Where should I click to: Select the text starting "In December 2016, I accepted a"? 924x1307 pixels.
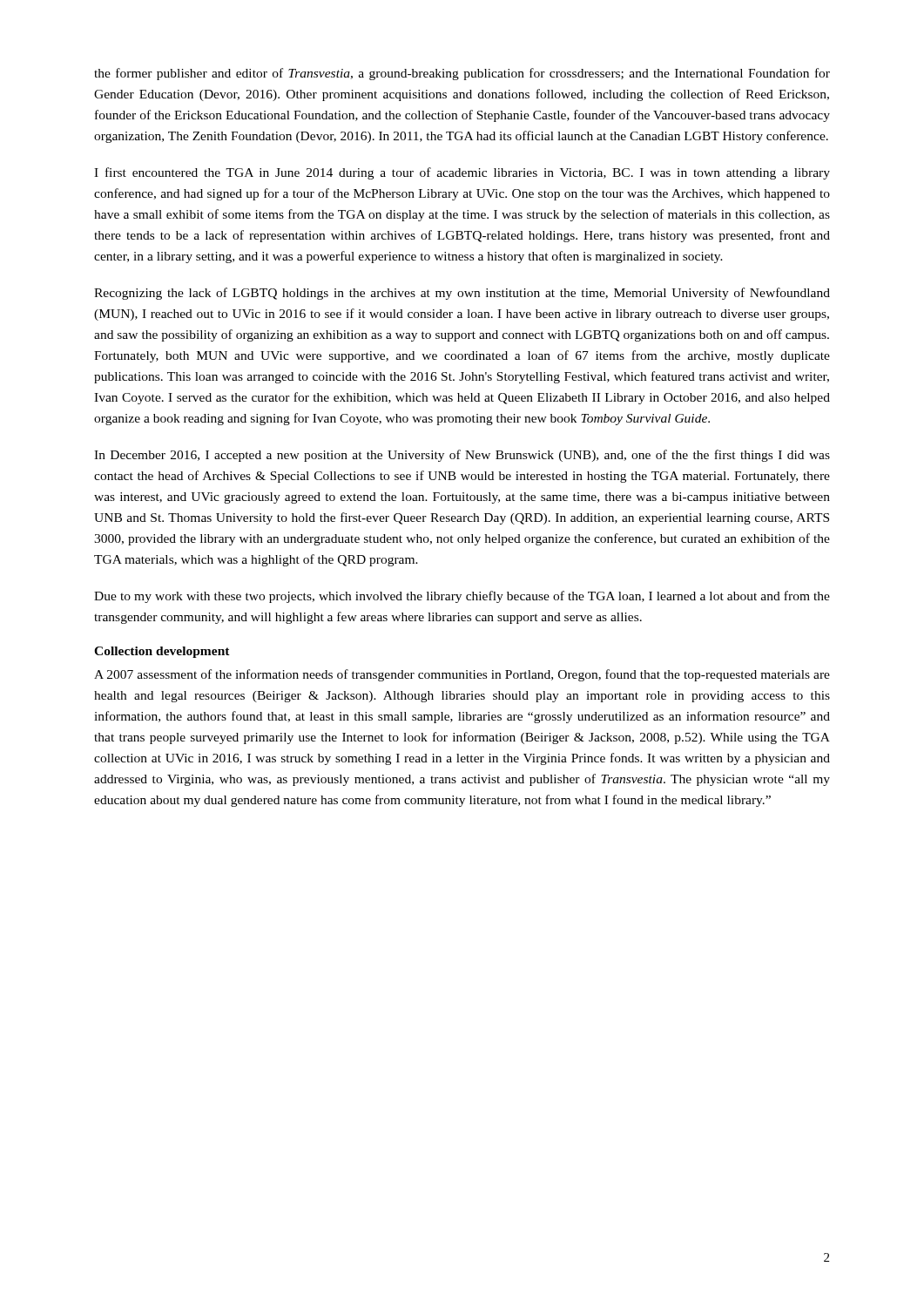(462, 507)
